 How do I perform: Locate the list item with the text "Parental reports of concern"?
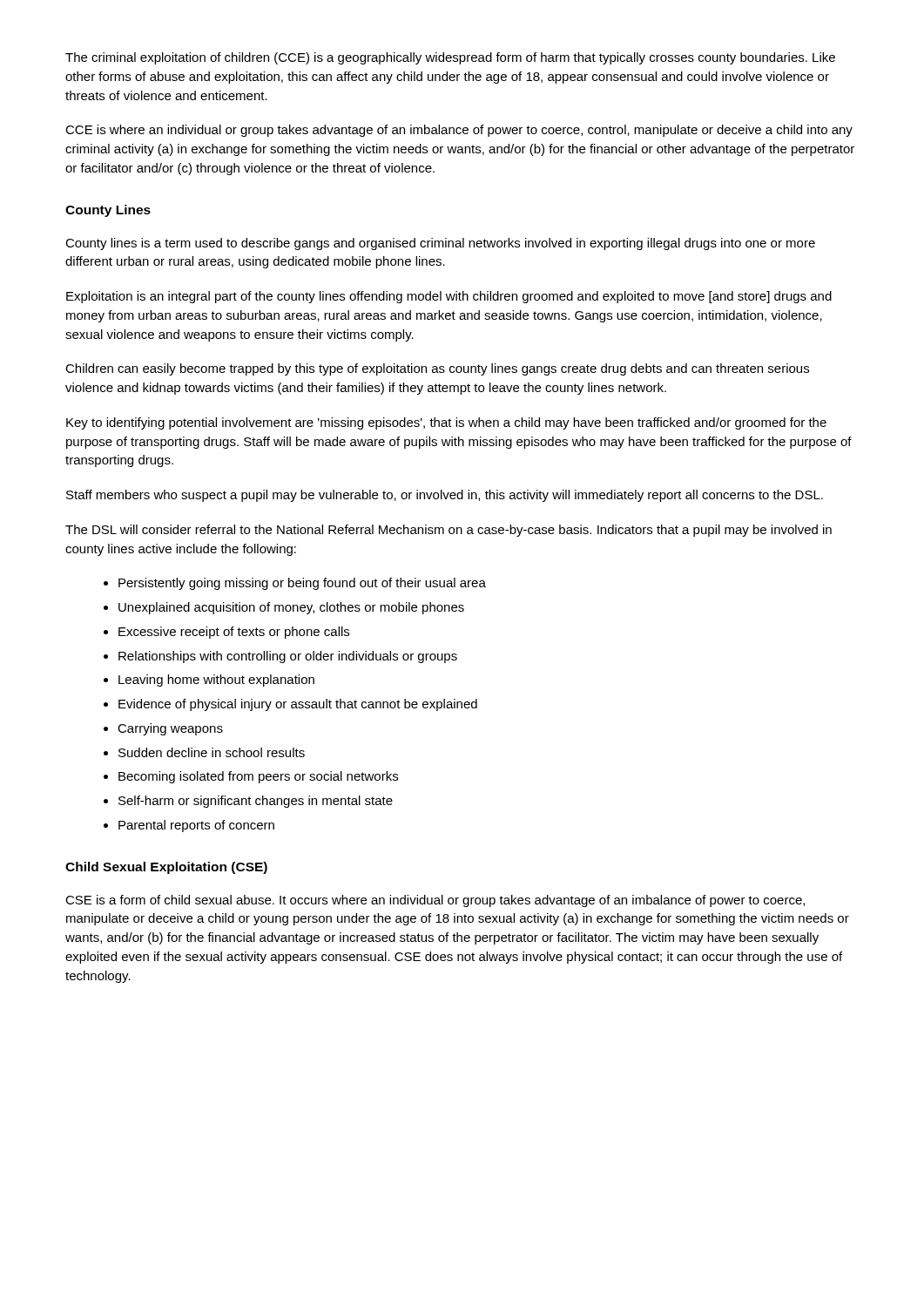(196, 825)
